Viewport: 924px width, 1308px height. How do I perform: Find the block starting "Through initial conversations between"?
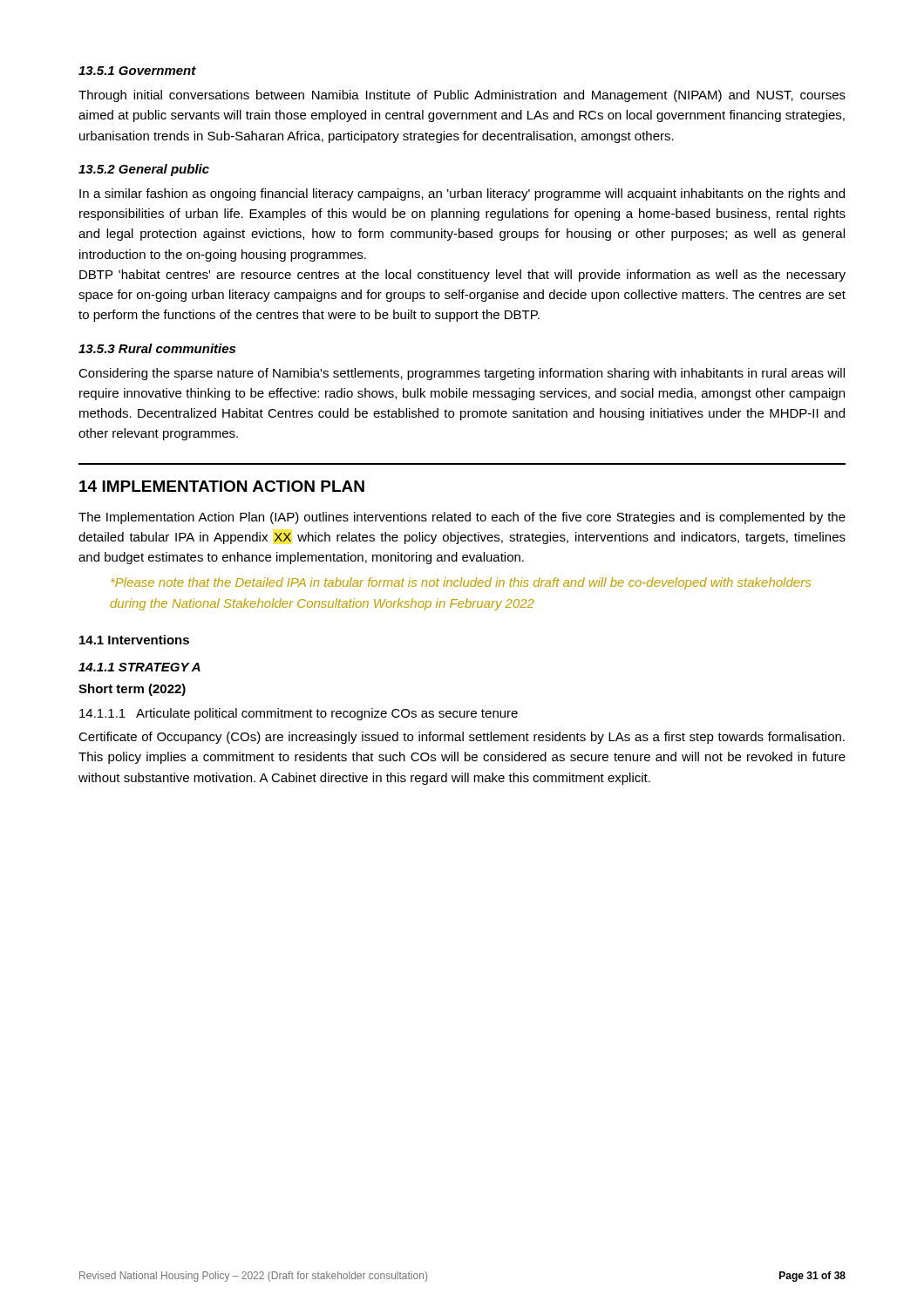coord(462,115)
